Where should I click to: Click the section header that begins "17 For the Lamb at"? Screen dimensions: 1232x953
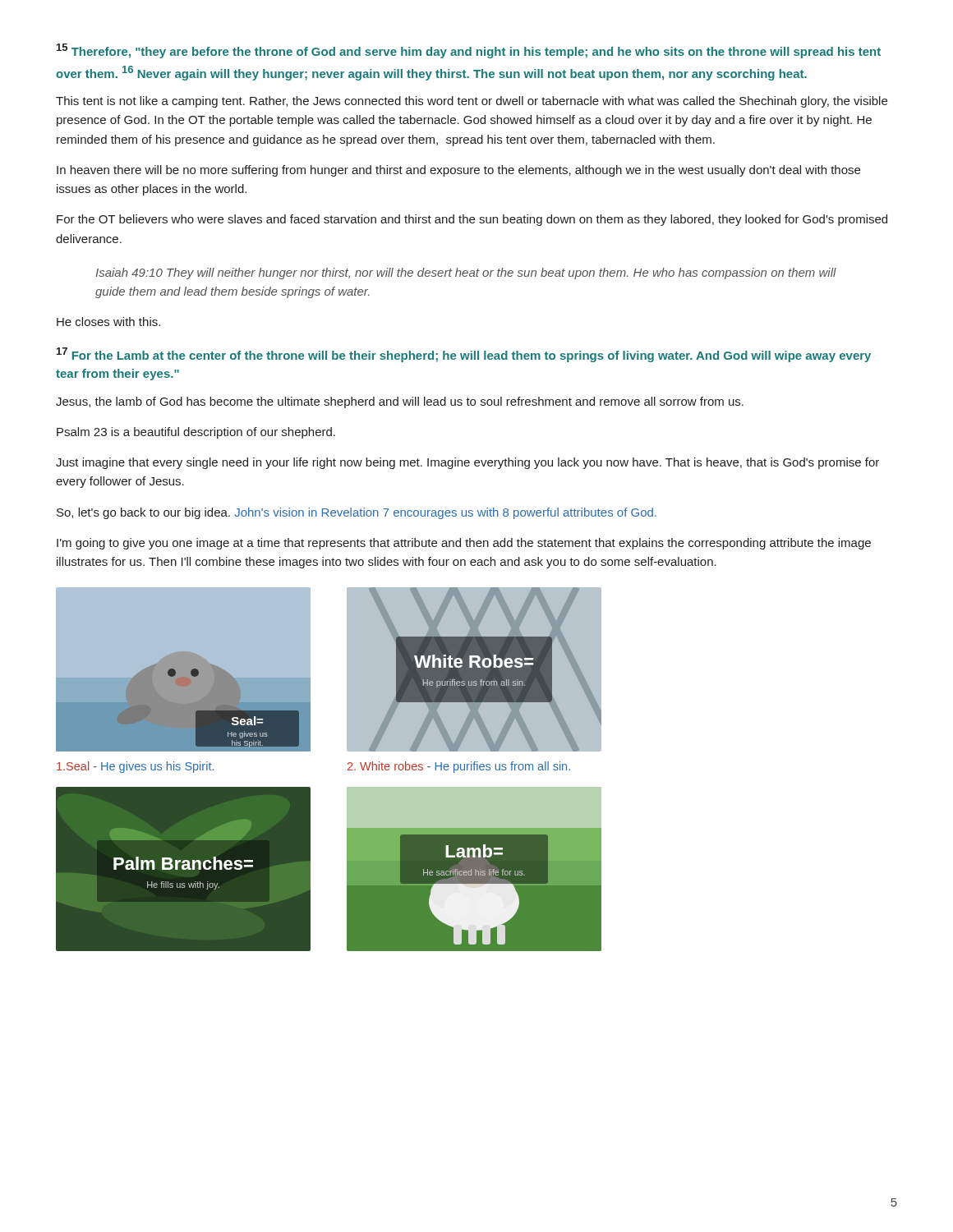[x=464, y=362]
